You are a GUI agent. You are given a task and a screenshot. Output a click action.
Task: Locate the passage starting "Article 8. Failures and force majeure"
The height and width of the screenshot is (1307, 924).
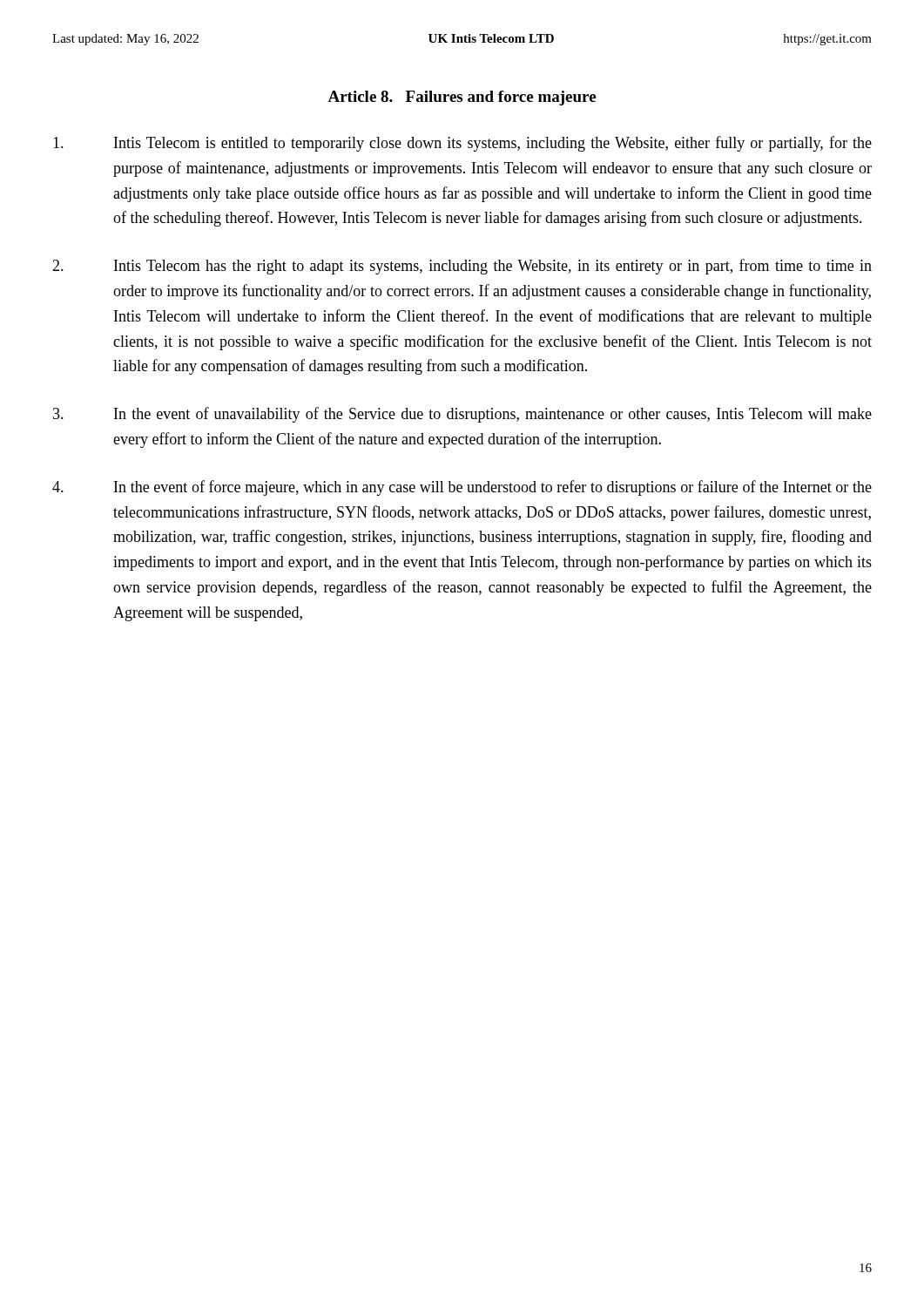[462, 96]
